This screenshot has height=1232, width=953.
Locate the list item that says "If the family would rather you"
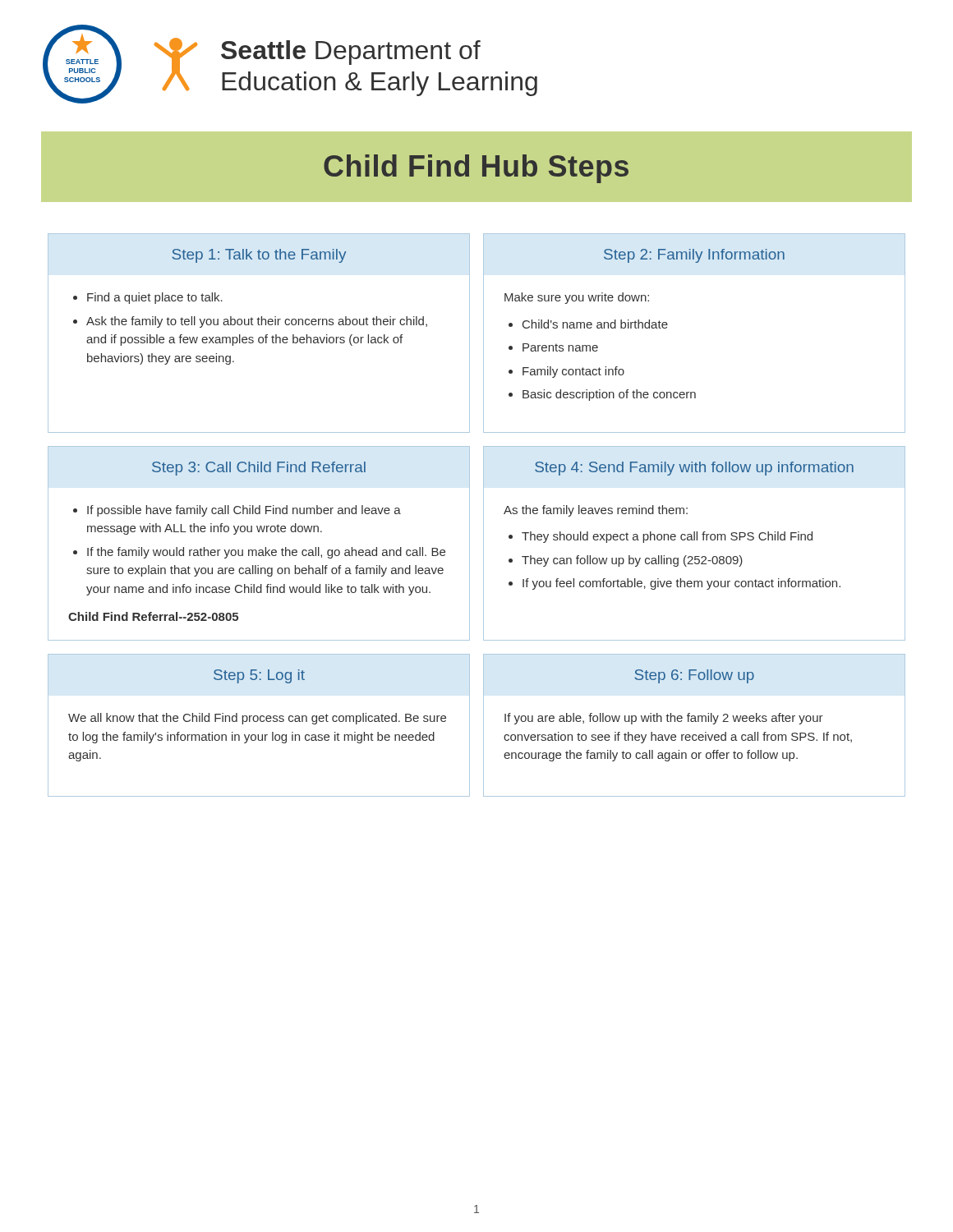click(x=266, y=570)
